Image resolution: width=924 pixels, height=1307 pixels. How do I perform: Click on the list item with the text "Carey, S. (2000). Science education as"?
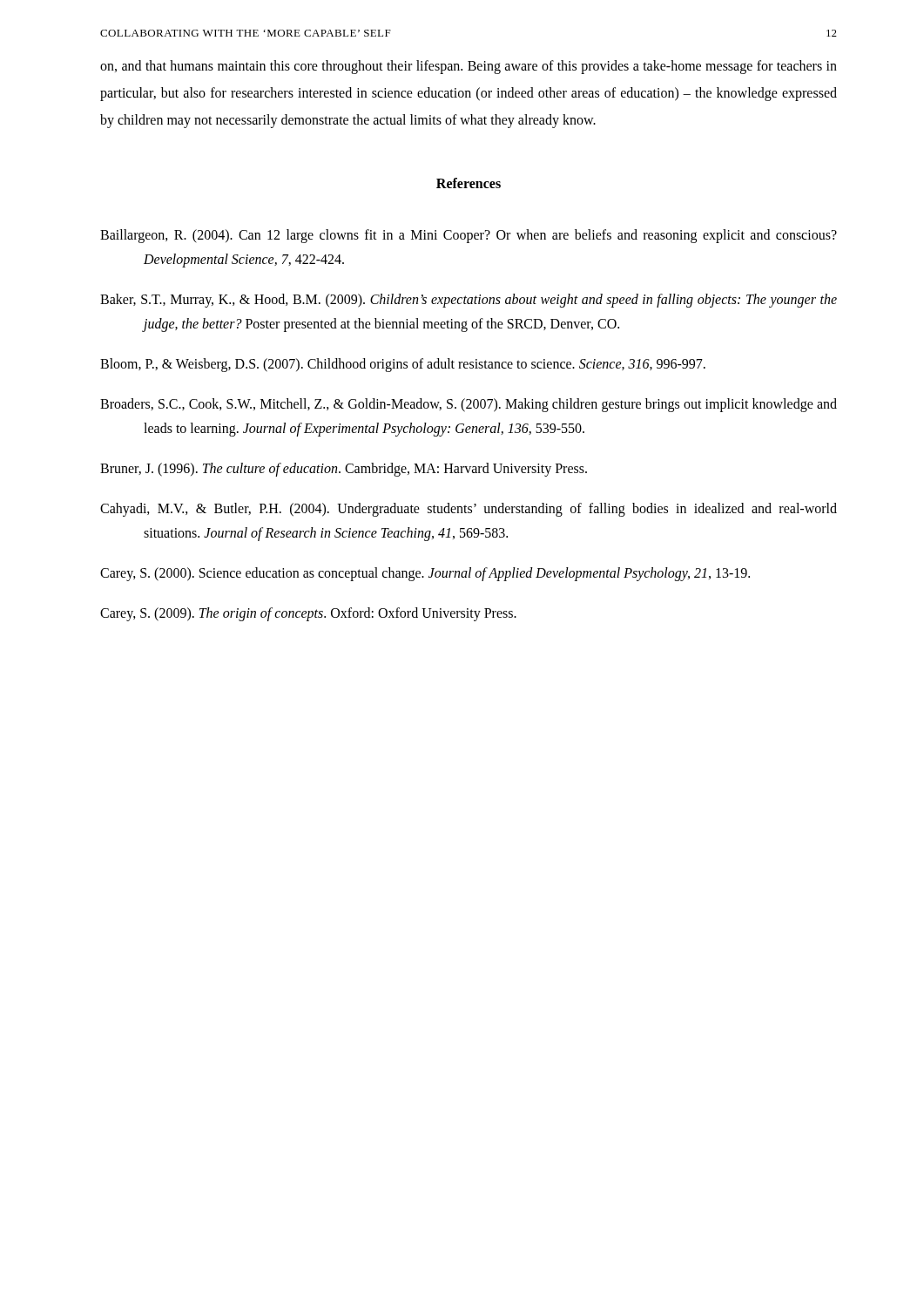coord(426,573)
